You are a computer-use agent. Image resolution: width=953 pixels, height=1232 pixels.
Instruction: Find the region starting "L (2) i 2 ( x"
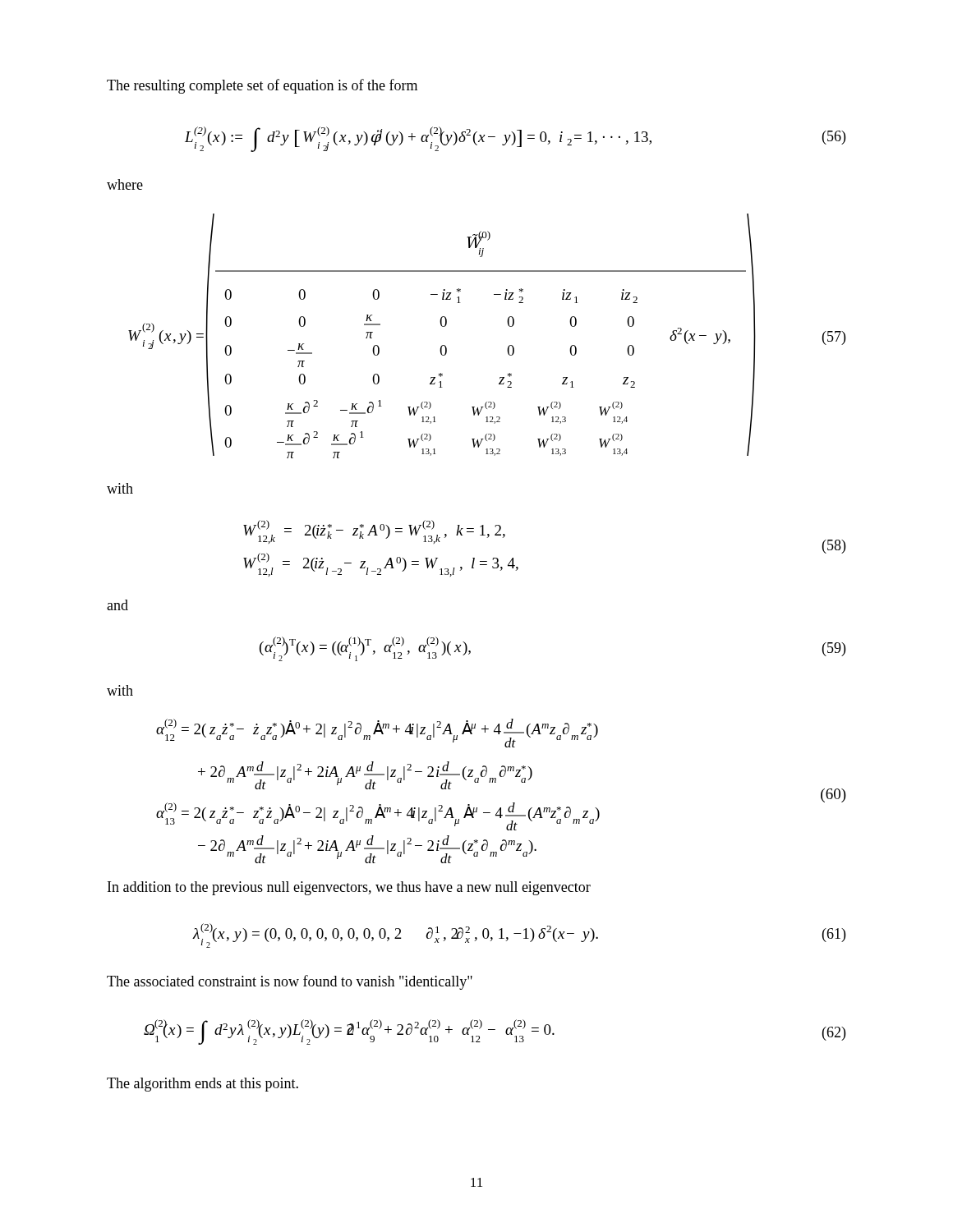coord(476,137)
